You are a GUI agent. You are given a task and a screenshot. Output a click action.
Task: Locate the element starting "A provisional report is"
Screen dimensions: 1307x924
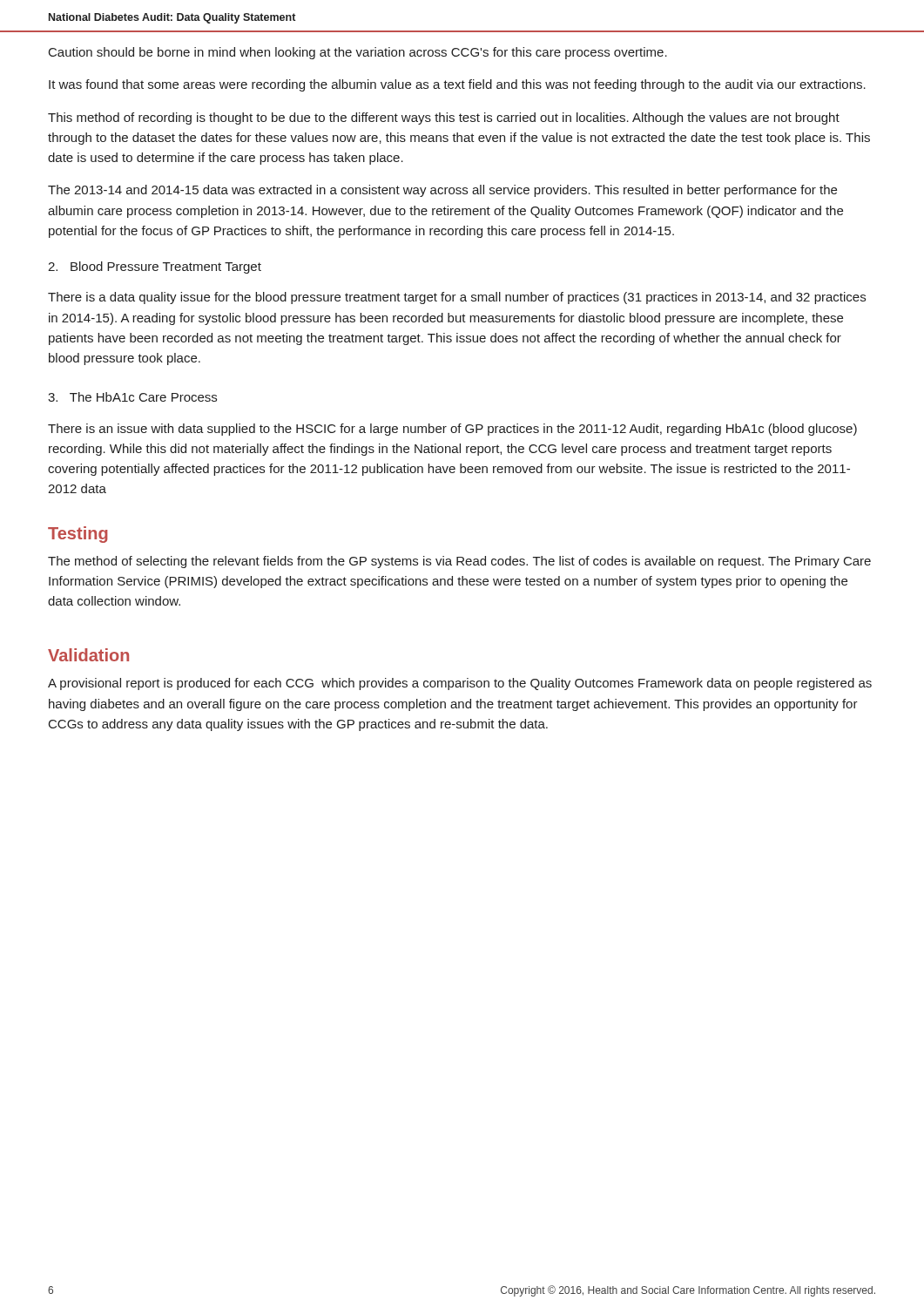460,703
